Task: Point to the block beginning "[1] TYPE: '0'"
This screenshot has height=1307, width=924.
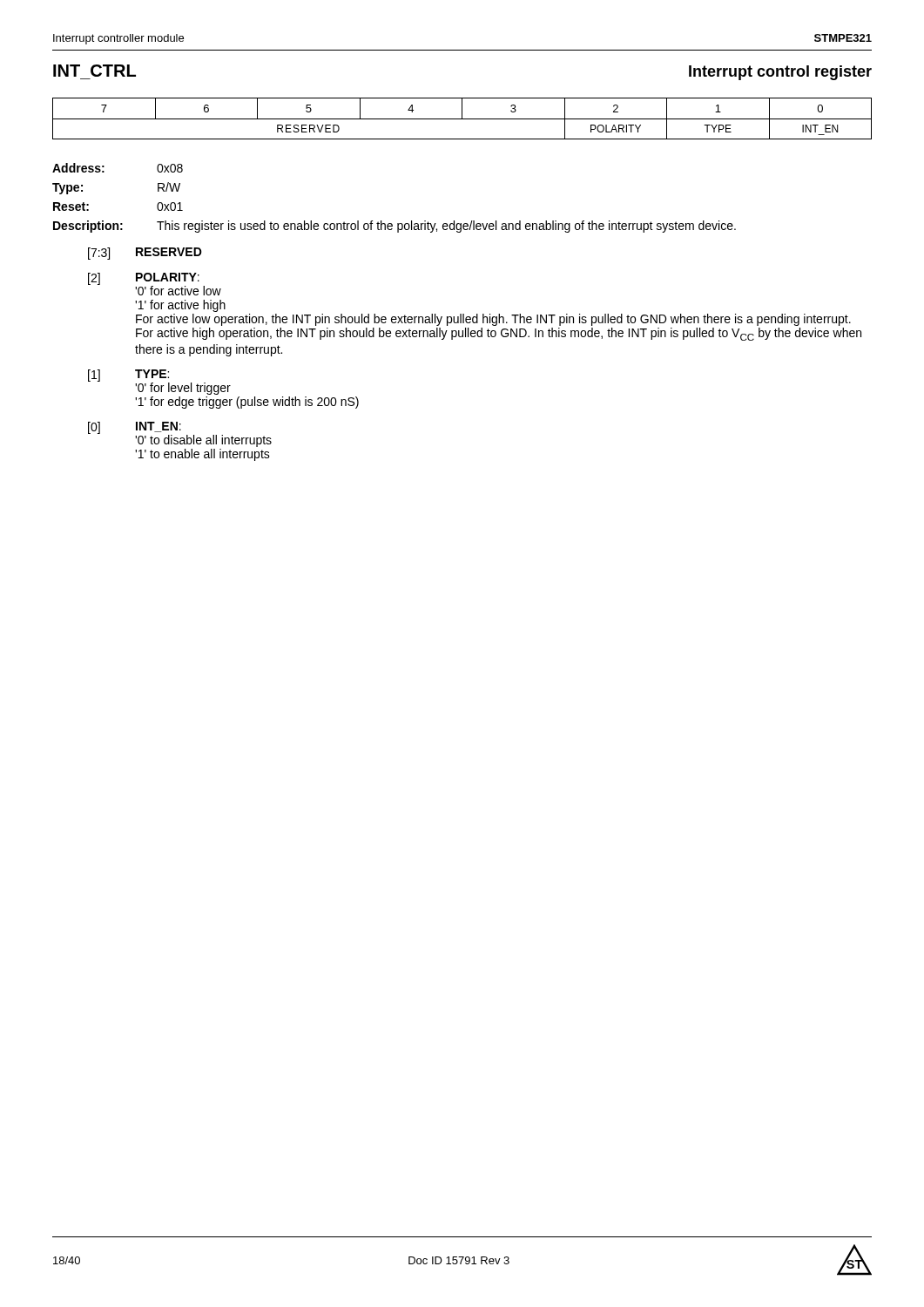Action: (159, 382)
